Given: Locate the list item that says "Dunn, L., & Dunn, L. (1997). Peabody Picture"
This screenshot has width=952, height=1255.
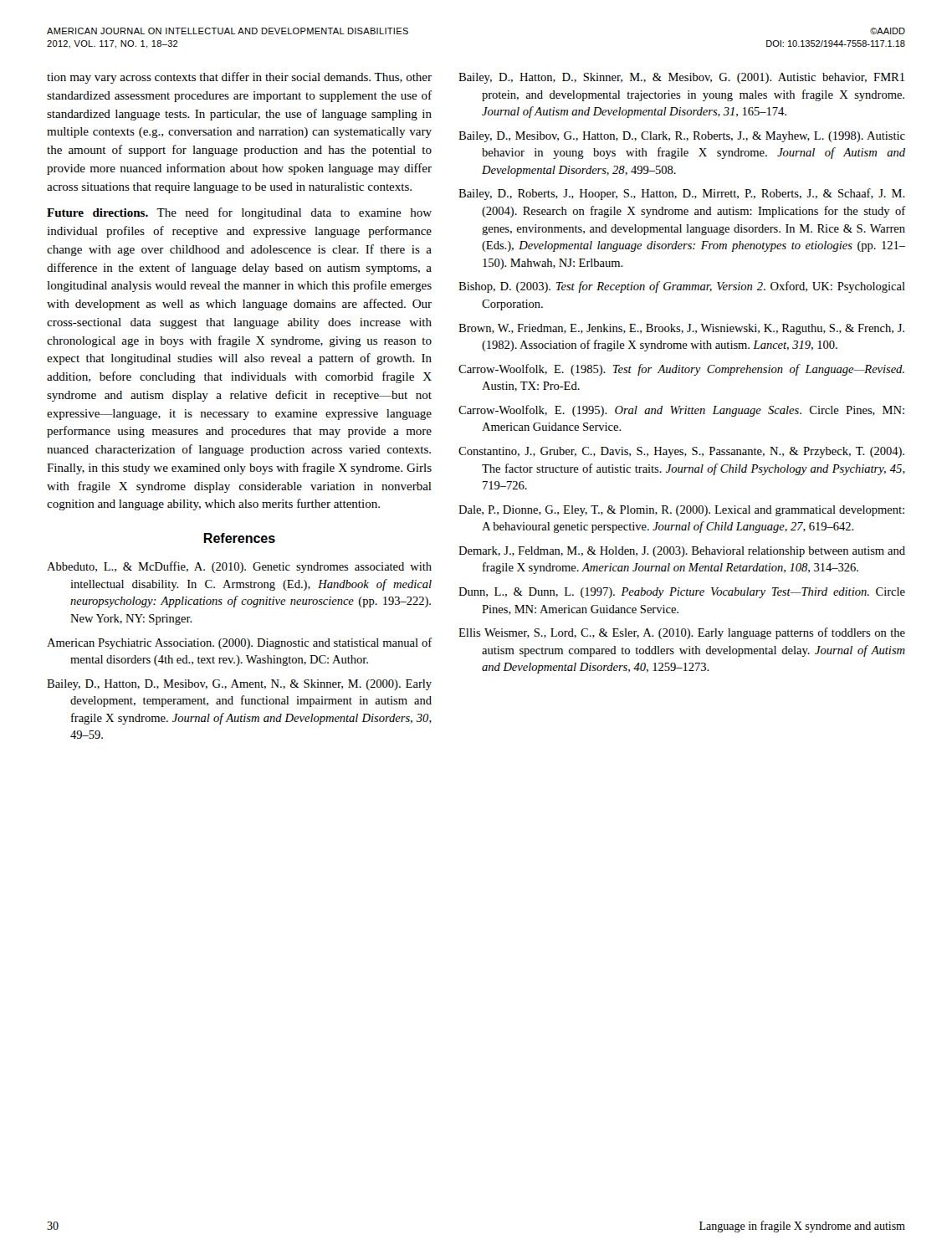Looking at the screenshot, I should [x=682, y=600].
